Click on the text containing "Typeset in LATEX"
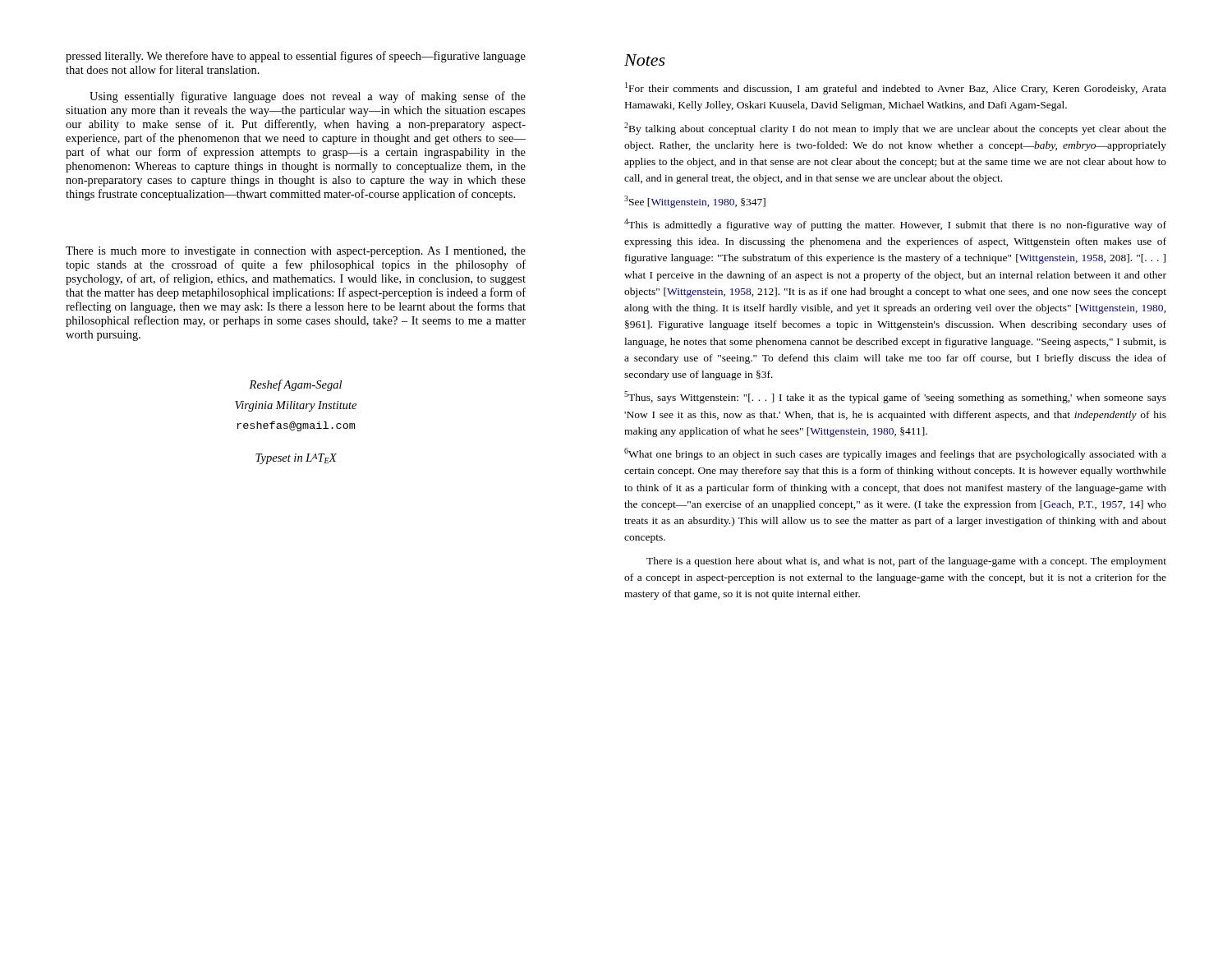Viewport: 1232px width, 953px height. (296, 458)
